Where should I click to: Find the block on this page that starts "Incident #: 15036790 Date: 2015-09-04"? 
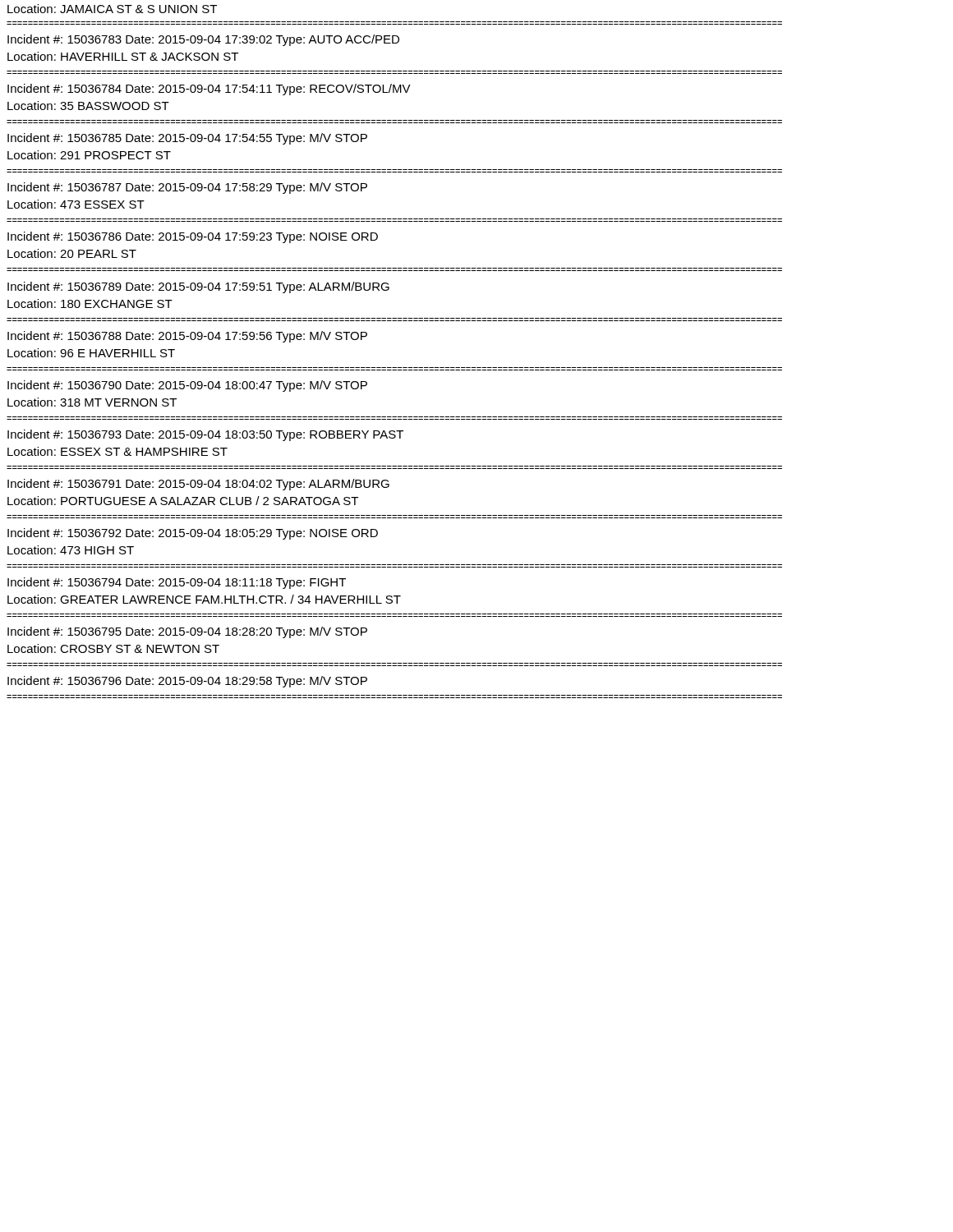click(x=187, y=386)
